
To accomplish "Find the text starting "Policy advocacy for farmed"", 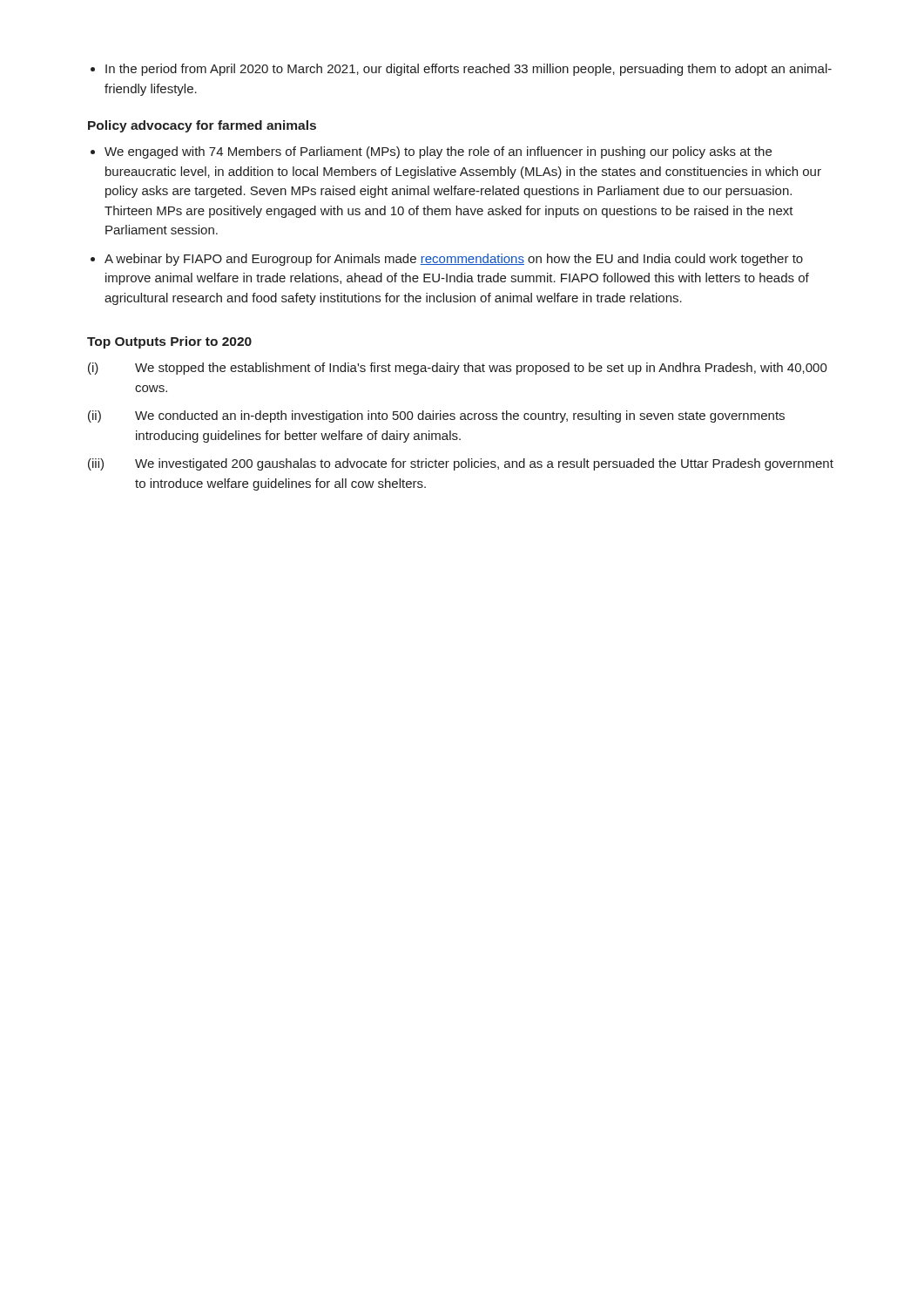I will pyautogui.click(x=202, y=125).
